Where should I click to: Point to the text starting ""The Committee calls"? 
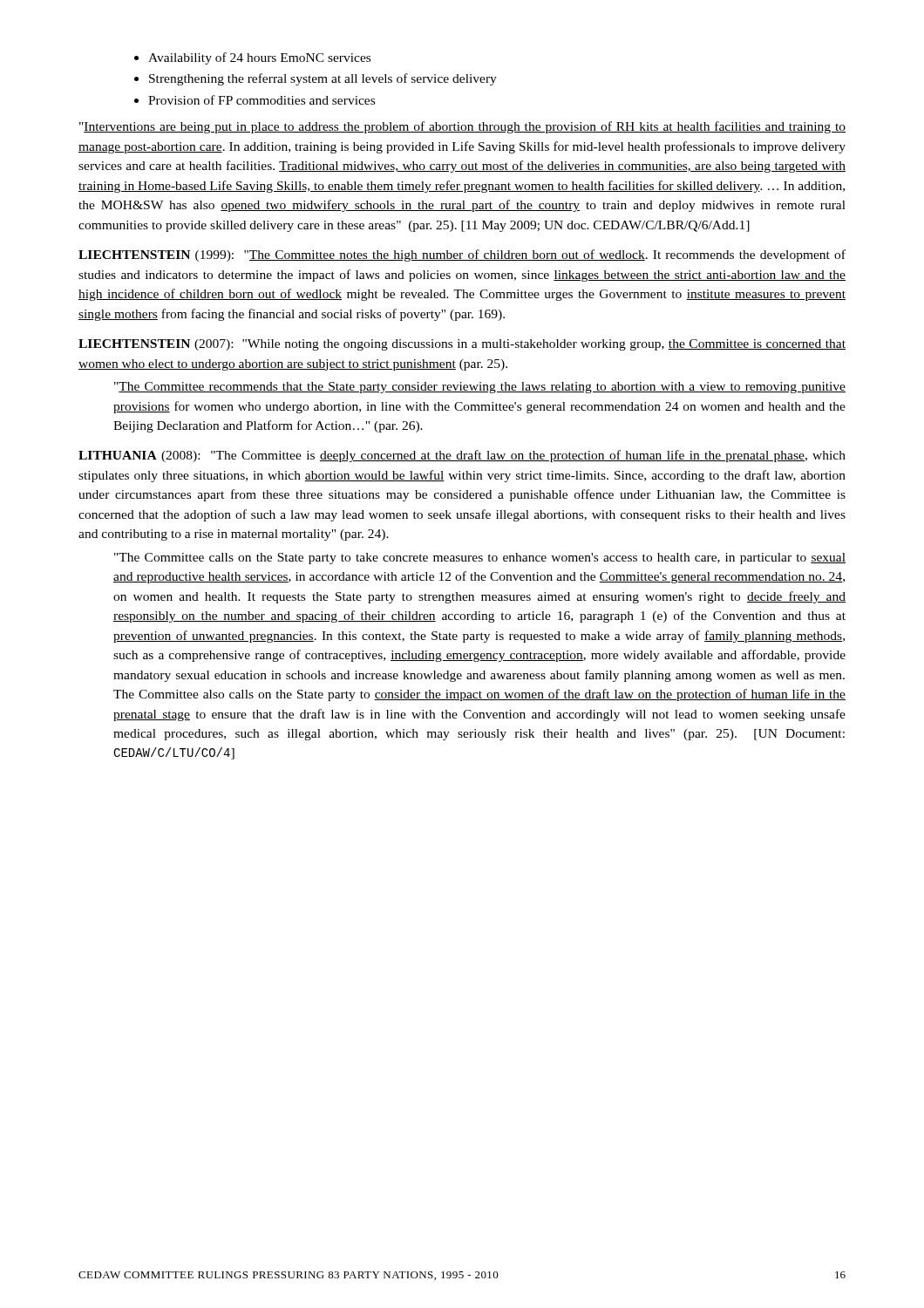(479, 655)
